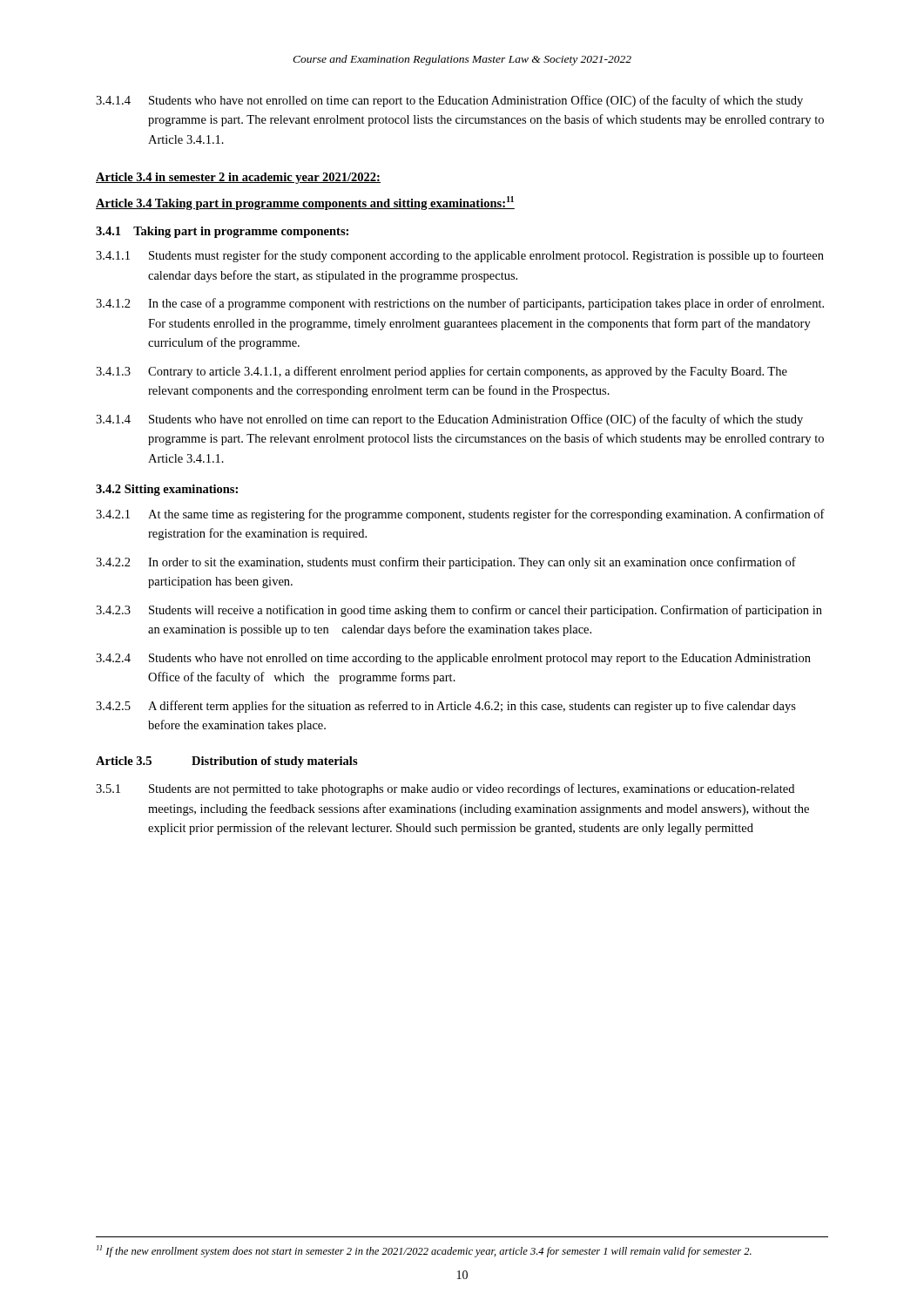Find the block on this page that starts "3.4.2.5 A different term applies for the"

tap(462, 715)
